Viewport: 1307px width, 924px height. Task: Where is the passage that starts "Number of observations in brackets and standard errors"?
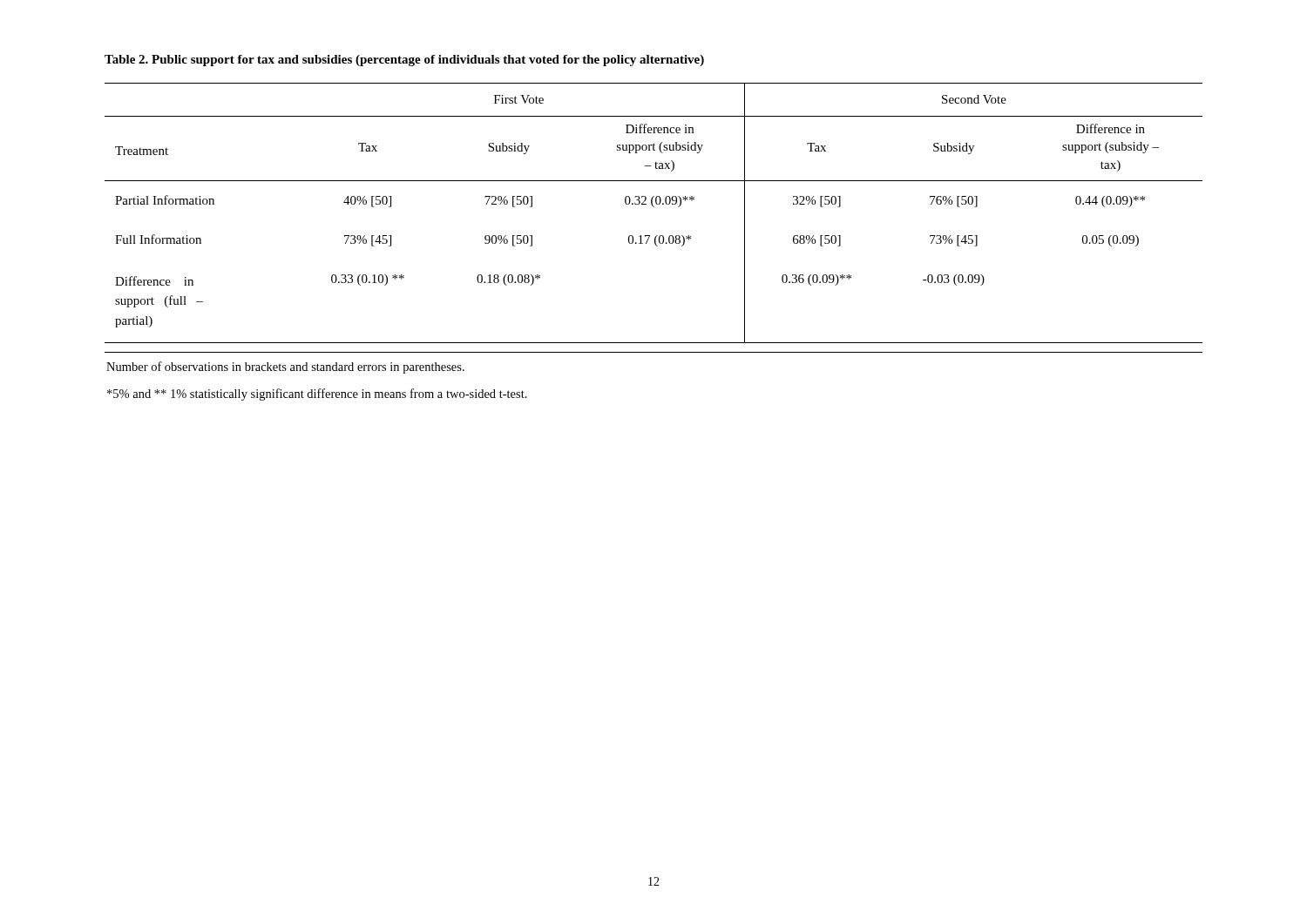point(286,367)
